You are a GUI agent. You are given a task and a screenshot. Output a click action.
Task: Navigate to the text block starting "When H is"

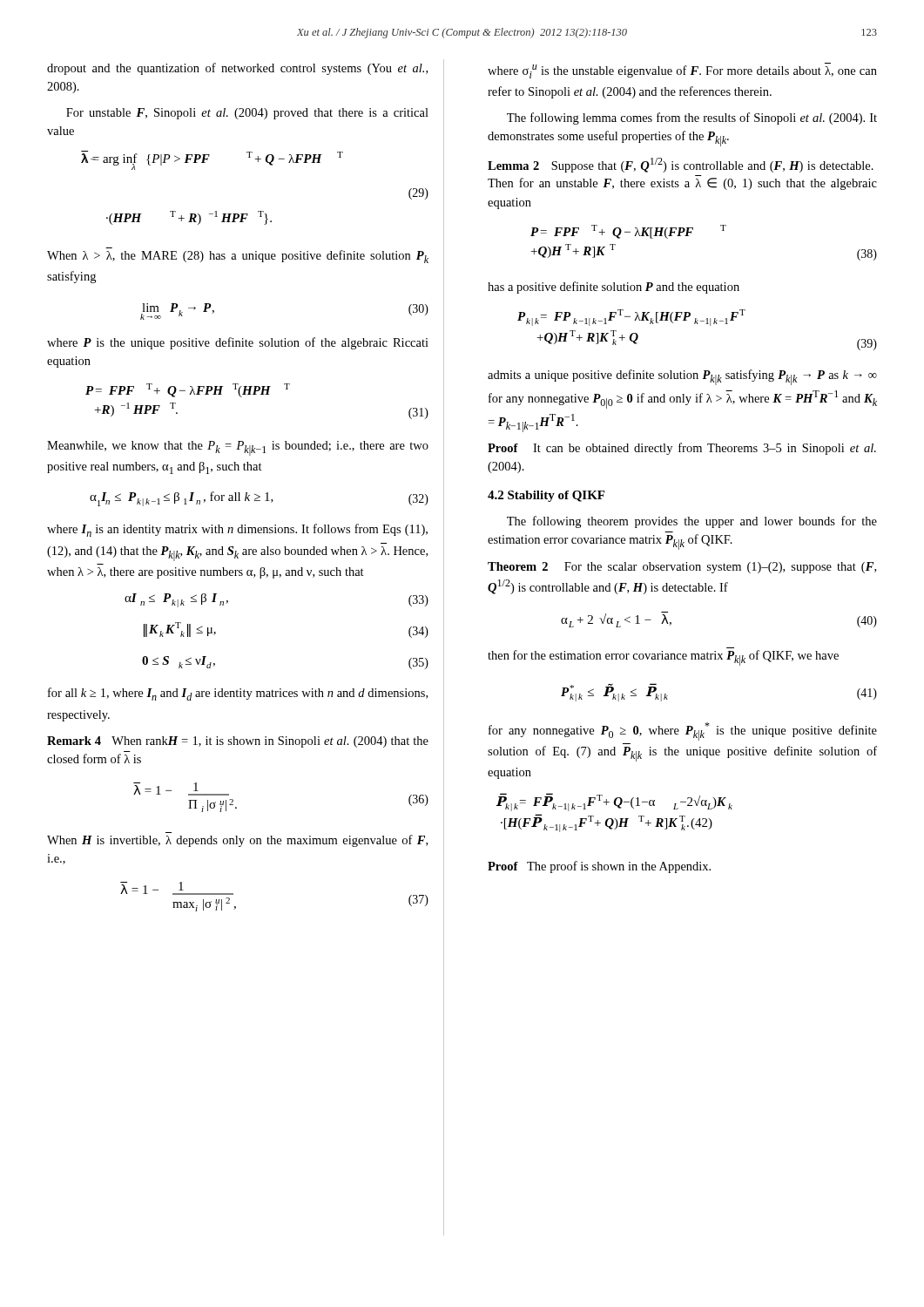[x=238, y=849]
